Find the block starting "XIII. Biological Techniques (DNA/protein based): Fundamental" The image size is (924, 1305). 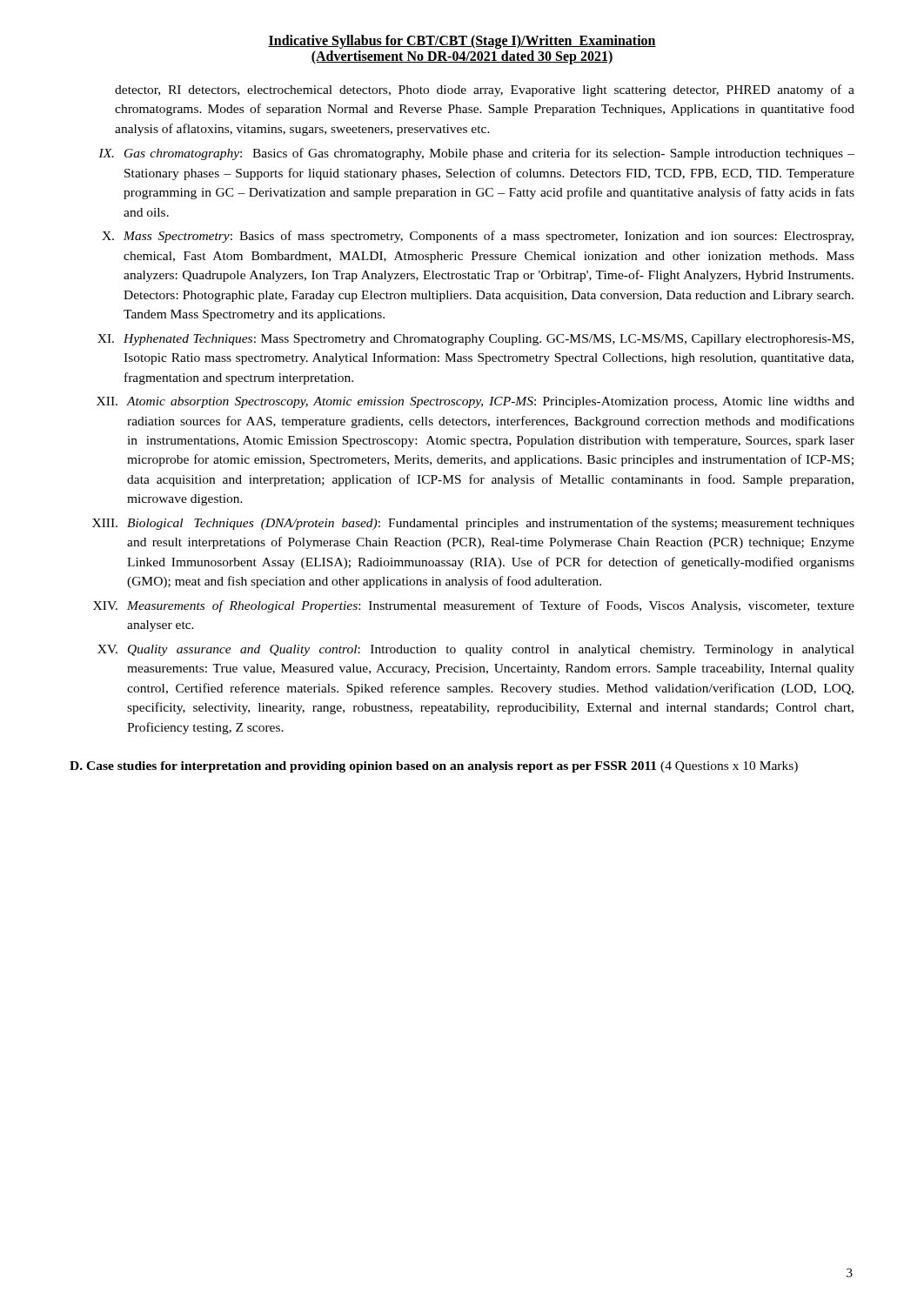coord(462,552)
